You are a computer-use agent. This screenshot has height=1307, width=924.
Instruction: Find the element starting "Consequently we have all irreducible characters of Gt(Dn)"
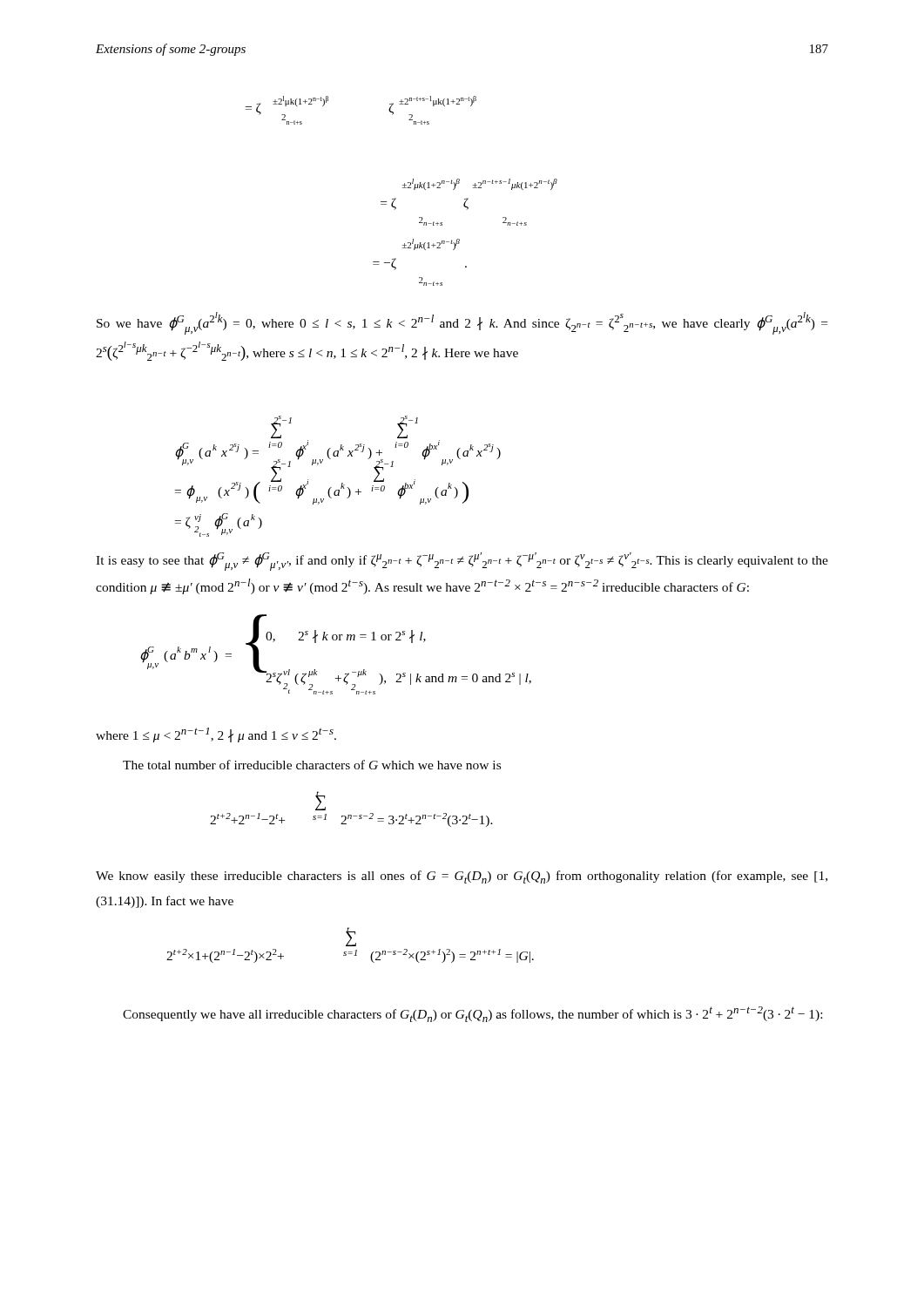tap(473, 1014)
